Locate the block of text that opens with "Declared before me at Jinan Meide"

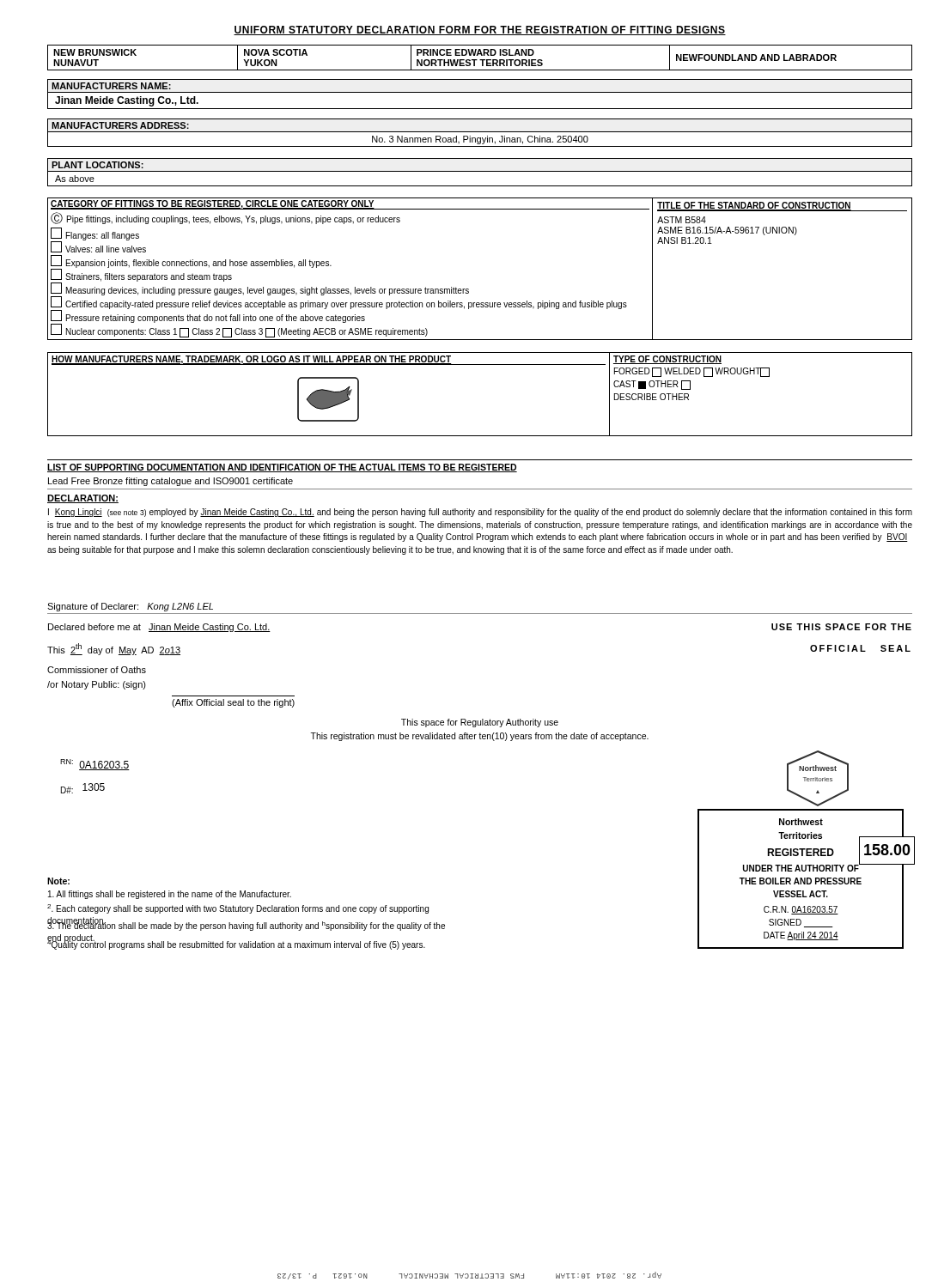point(137,627)
